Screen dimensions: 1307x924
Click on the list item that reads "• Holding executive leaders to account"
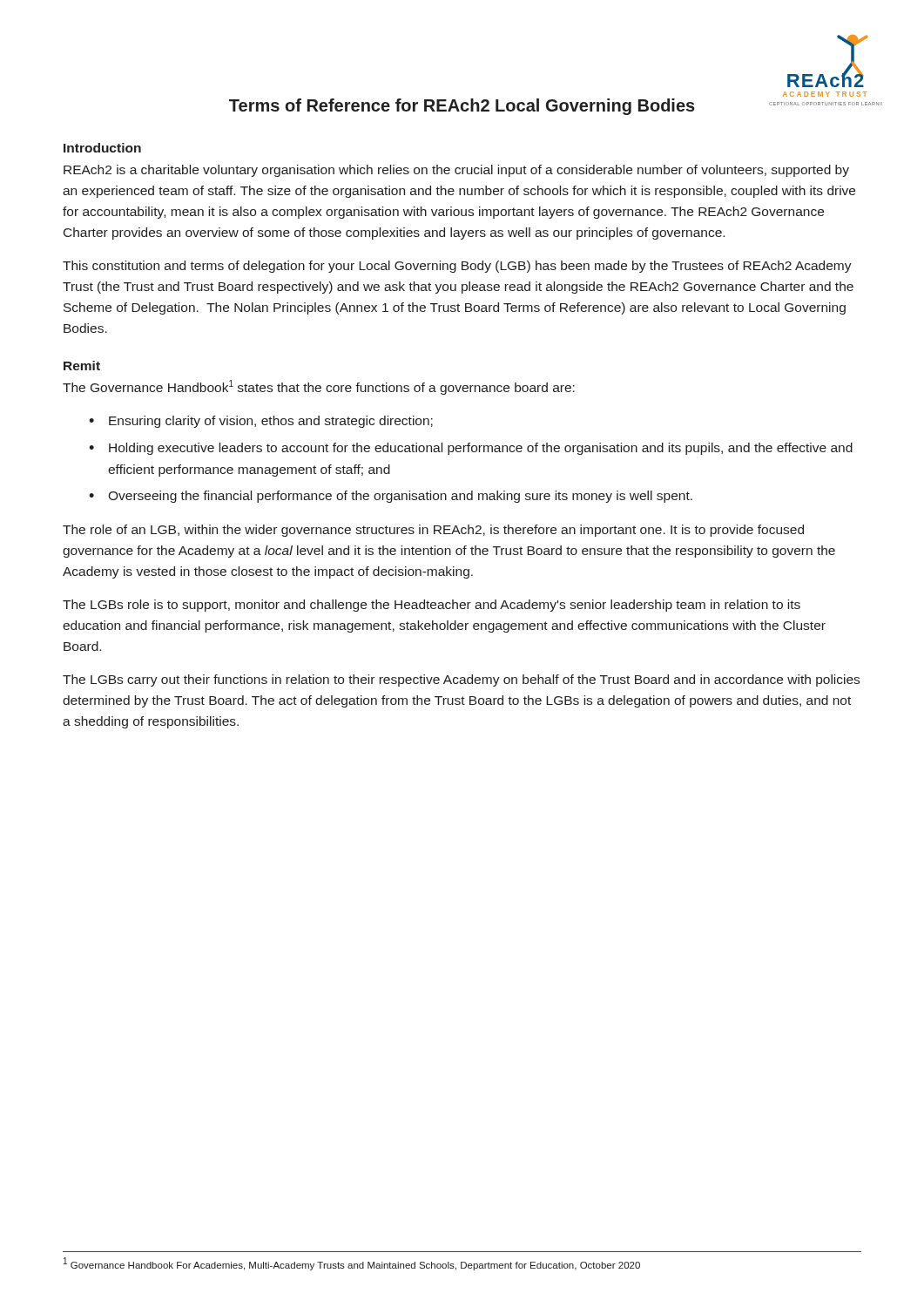click(x=475, y=459)
